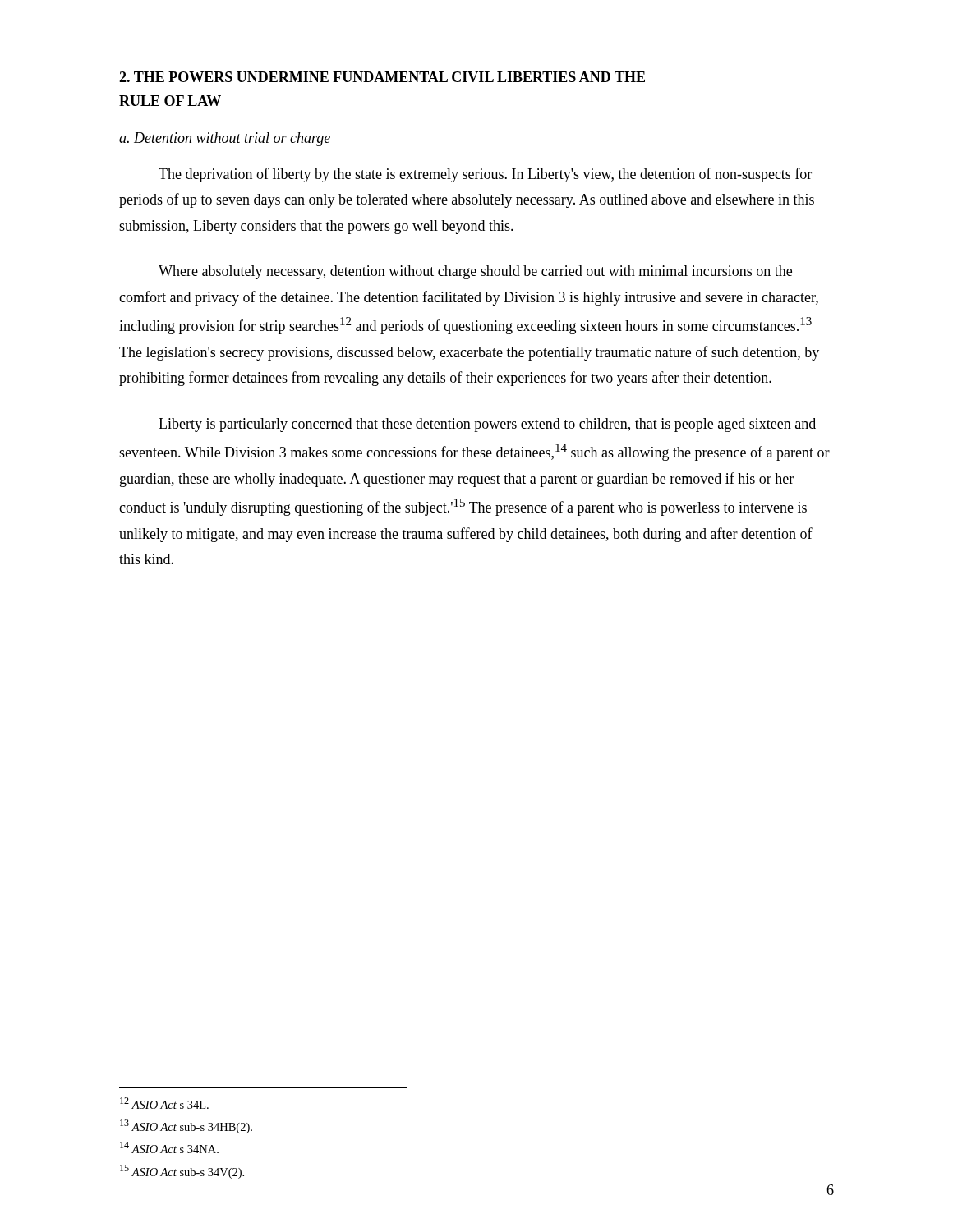The width and height of the screenshot is (953, 1232).
Task: Find the section header containing "a. Detention without trial or charge"
Action: [225, 138]
